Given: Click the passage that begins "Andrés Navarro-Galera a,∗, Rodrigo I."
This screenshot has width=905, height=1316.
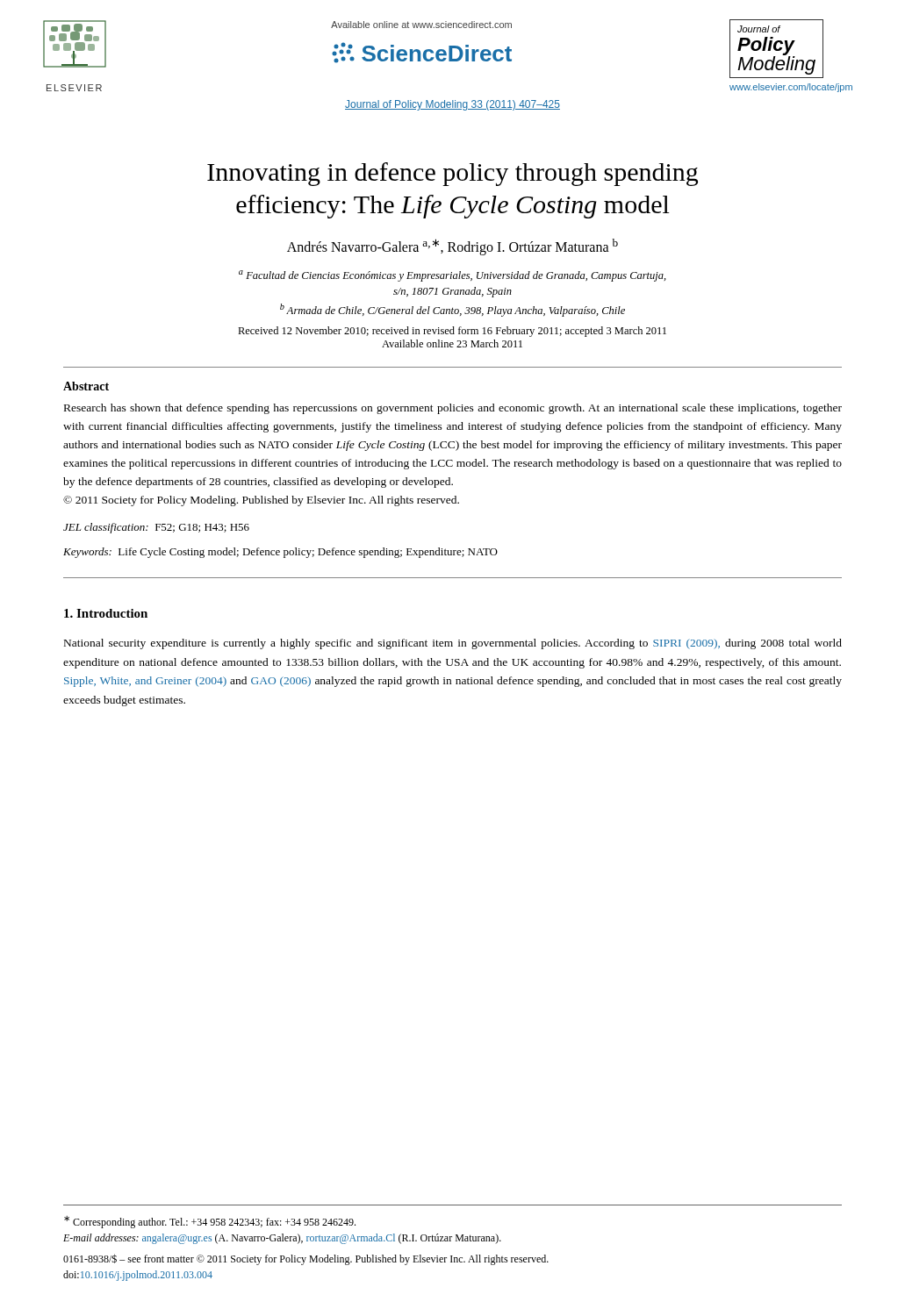Looking at the screenshot, I should (x=452, y=246).
